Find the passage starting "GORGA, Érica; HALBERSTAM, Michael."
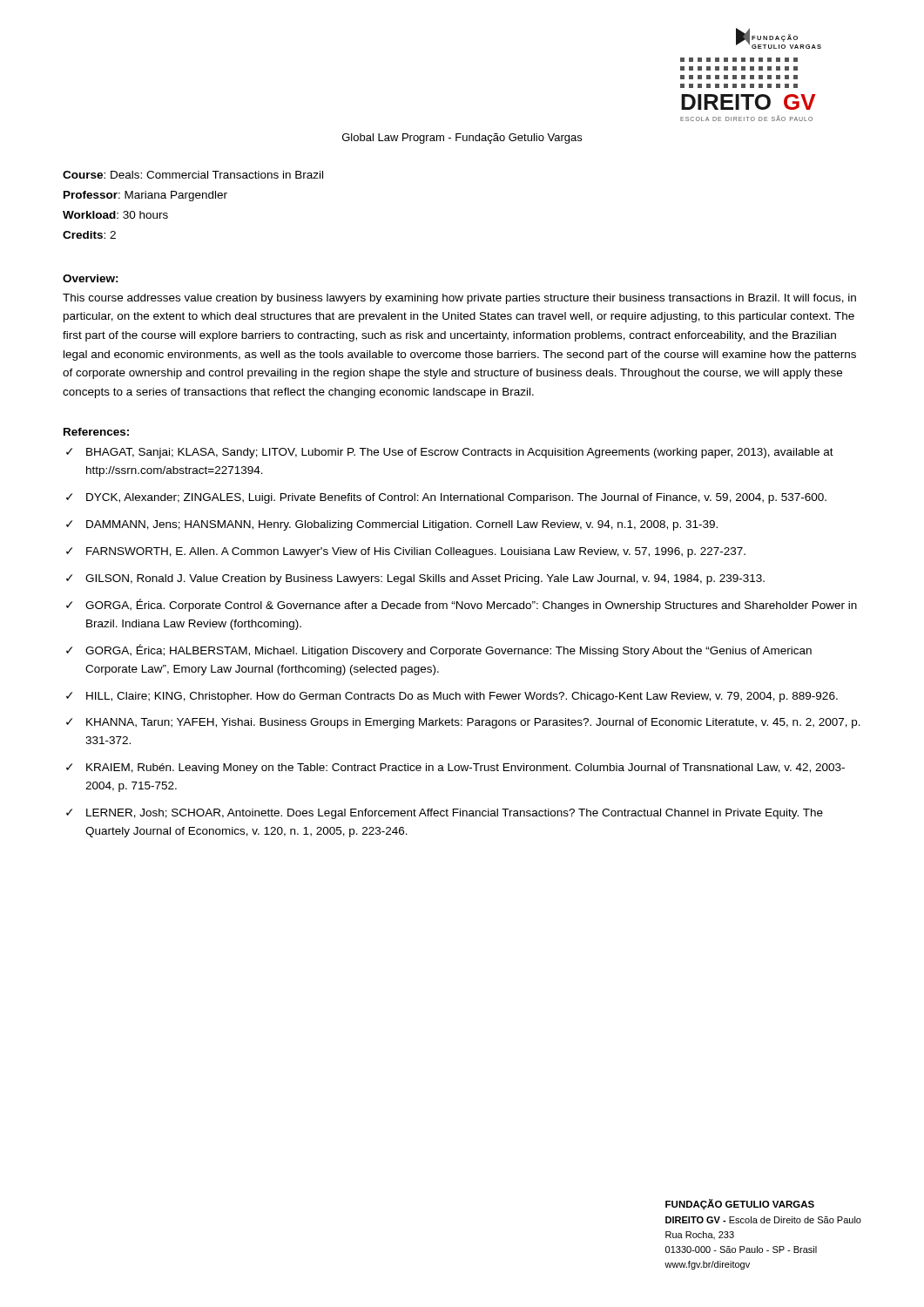This screenshot has width=924, height=1307. (x=449, y=659)
